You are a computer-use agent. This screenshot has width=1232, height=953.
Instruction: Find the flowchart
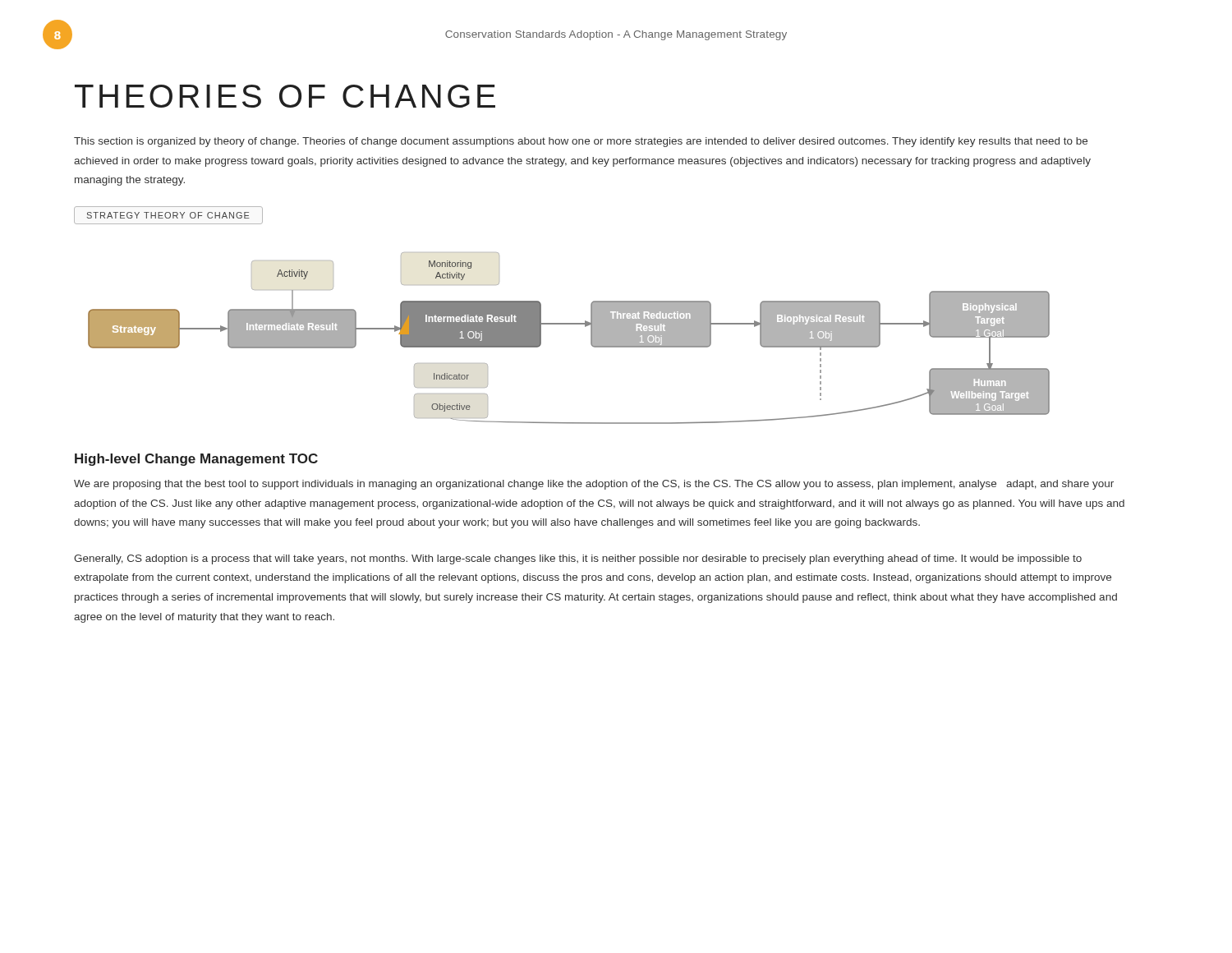[616, 315]
